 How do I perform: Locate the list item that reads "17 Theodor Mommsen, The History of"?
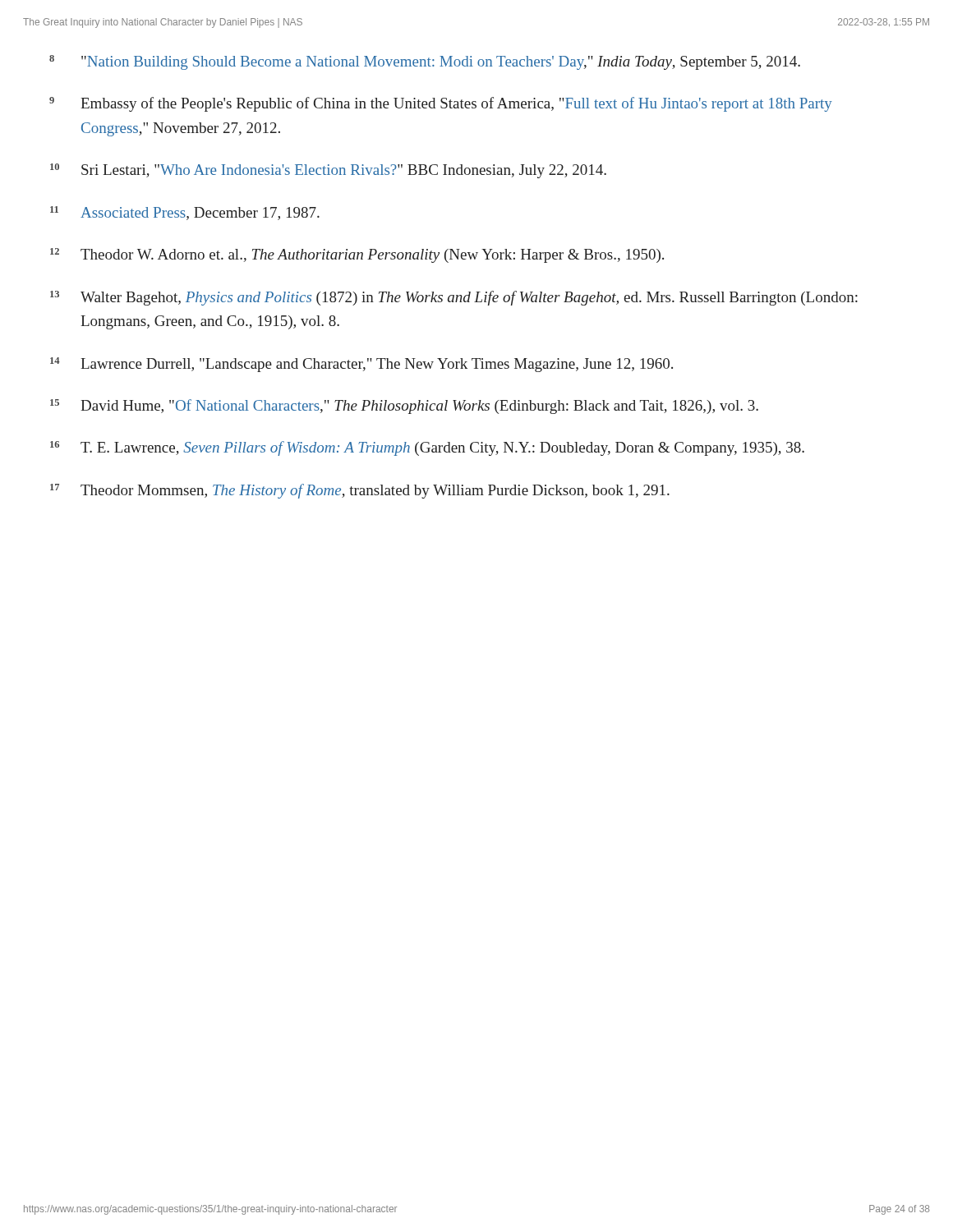pos(476,490)
